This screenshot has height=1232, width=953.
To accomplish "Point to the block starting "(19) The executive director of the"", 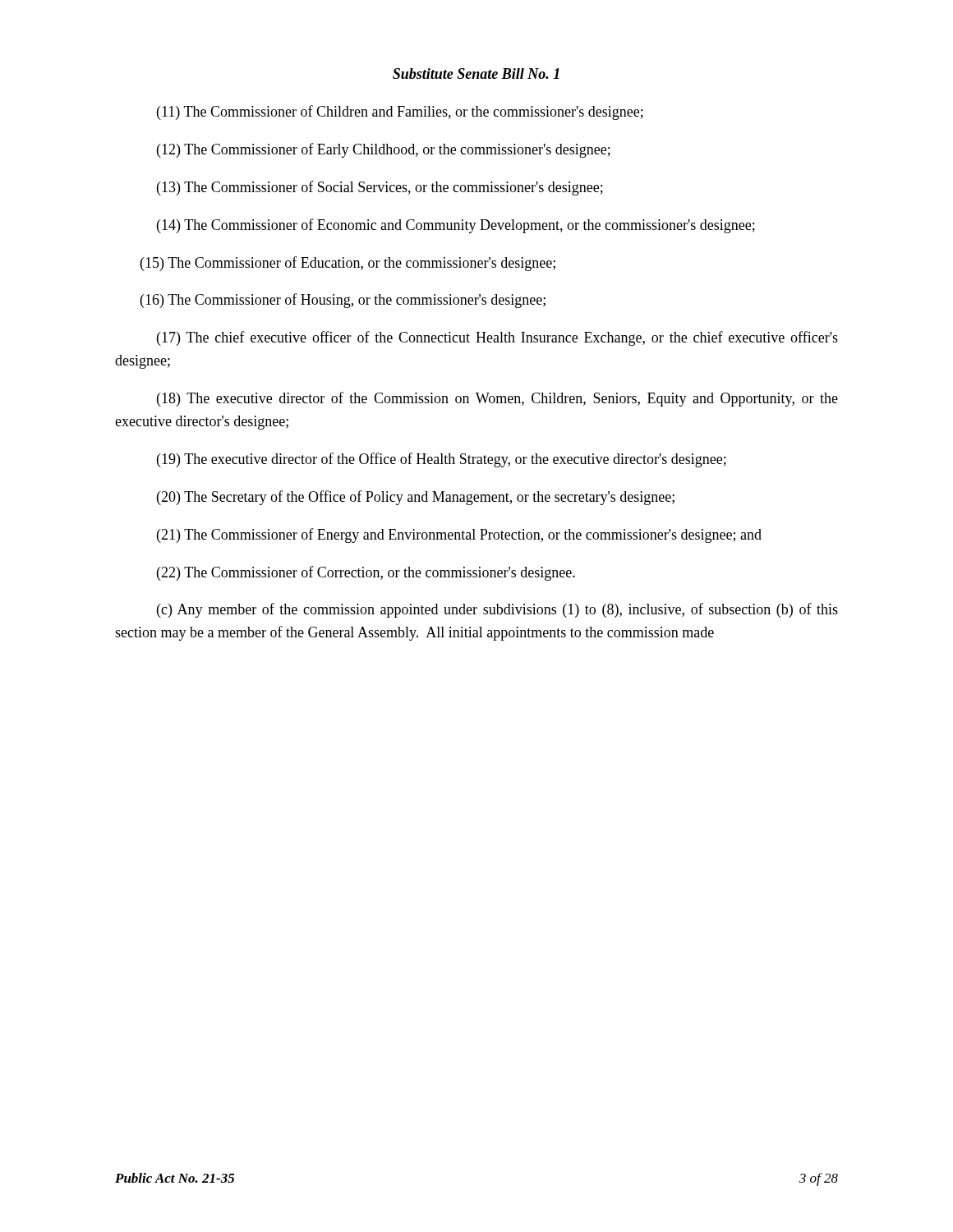I will (x=441, y=459).
